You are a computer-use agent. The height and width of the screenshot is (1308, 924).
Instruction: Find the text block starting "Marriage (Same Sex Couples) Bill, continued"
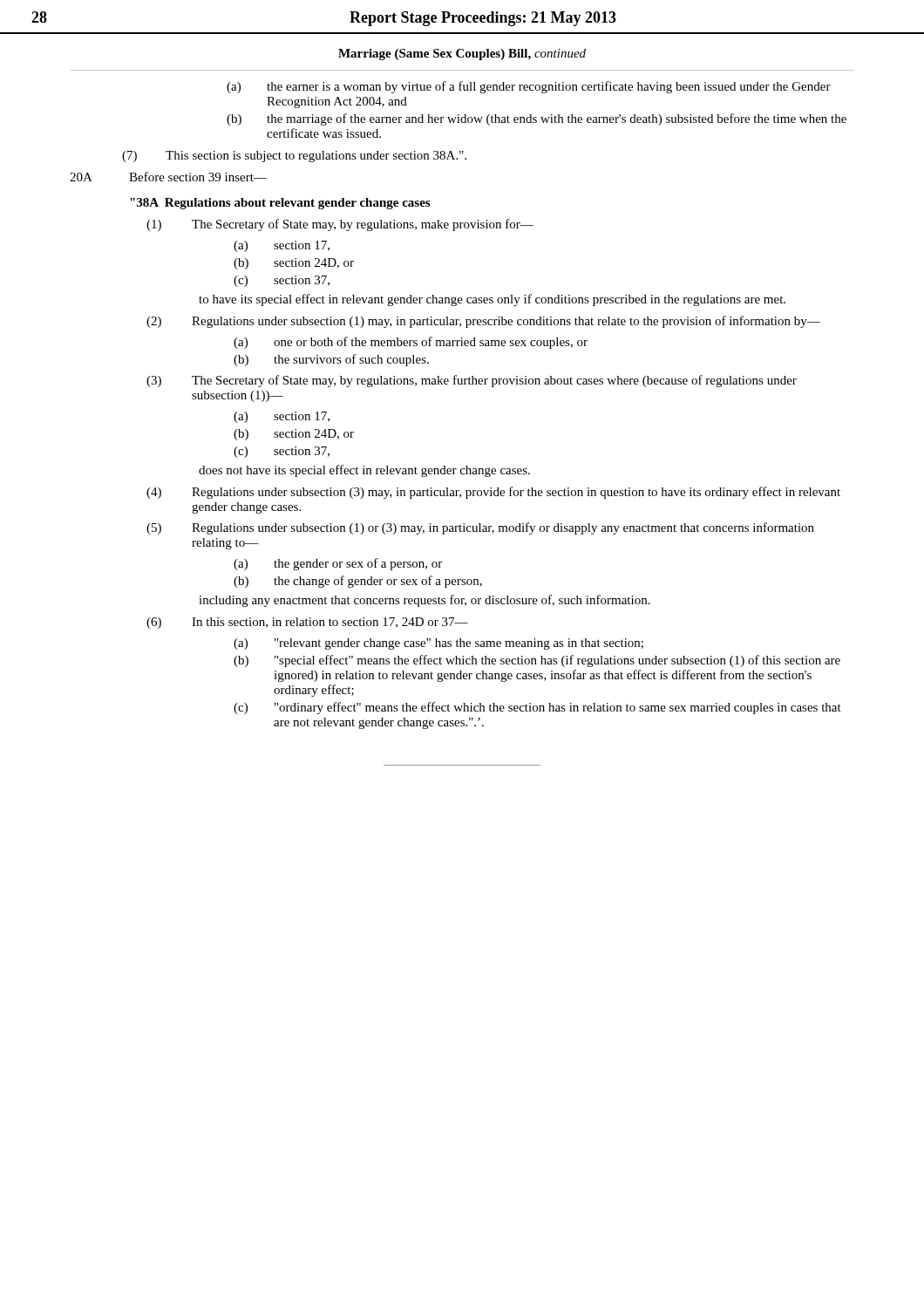pyautogui.click(x=462, y=53)
